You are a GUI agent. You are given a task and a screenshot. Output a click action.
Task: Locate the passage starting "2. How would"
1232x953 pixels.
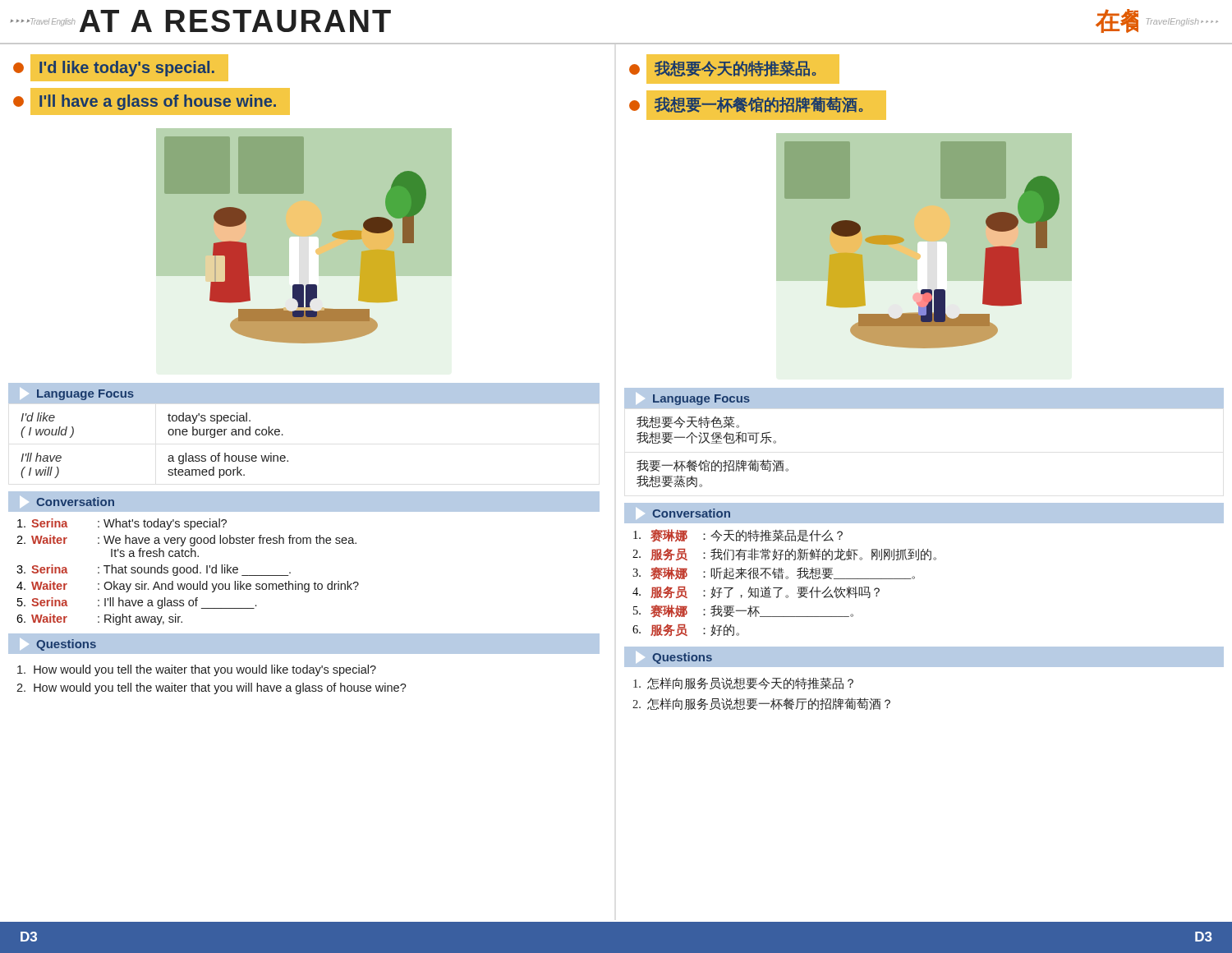(211, 688)
